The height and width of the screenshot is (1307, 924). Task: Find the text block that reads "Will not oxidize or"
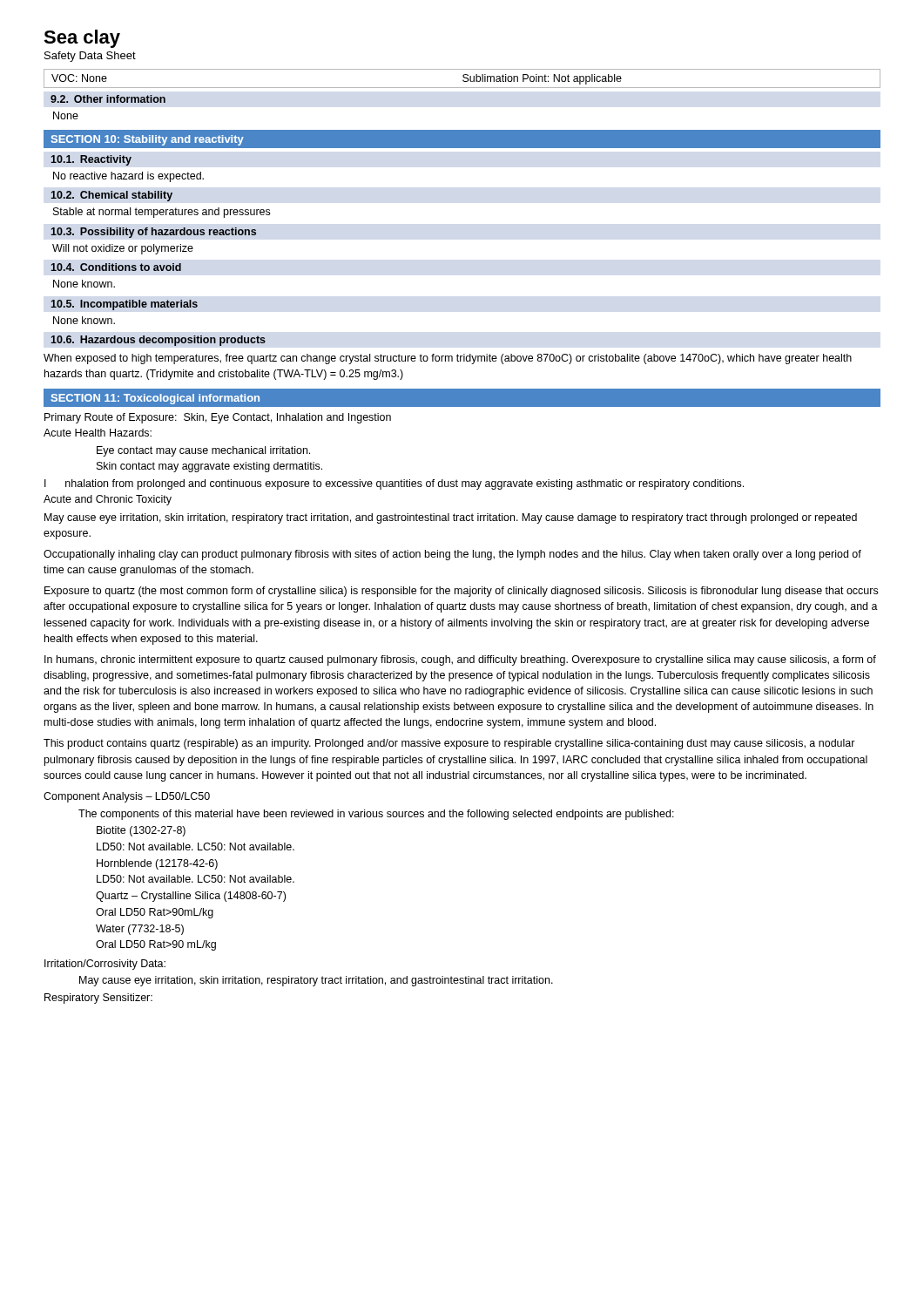click(x=123, y=248)
